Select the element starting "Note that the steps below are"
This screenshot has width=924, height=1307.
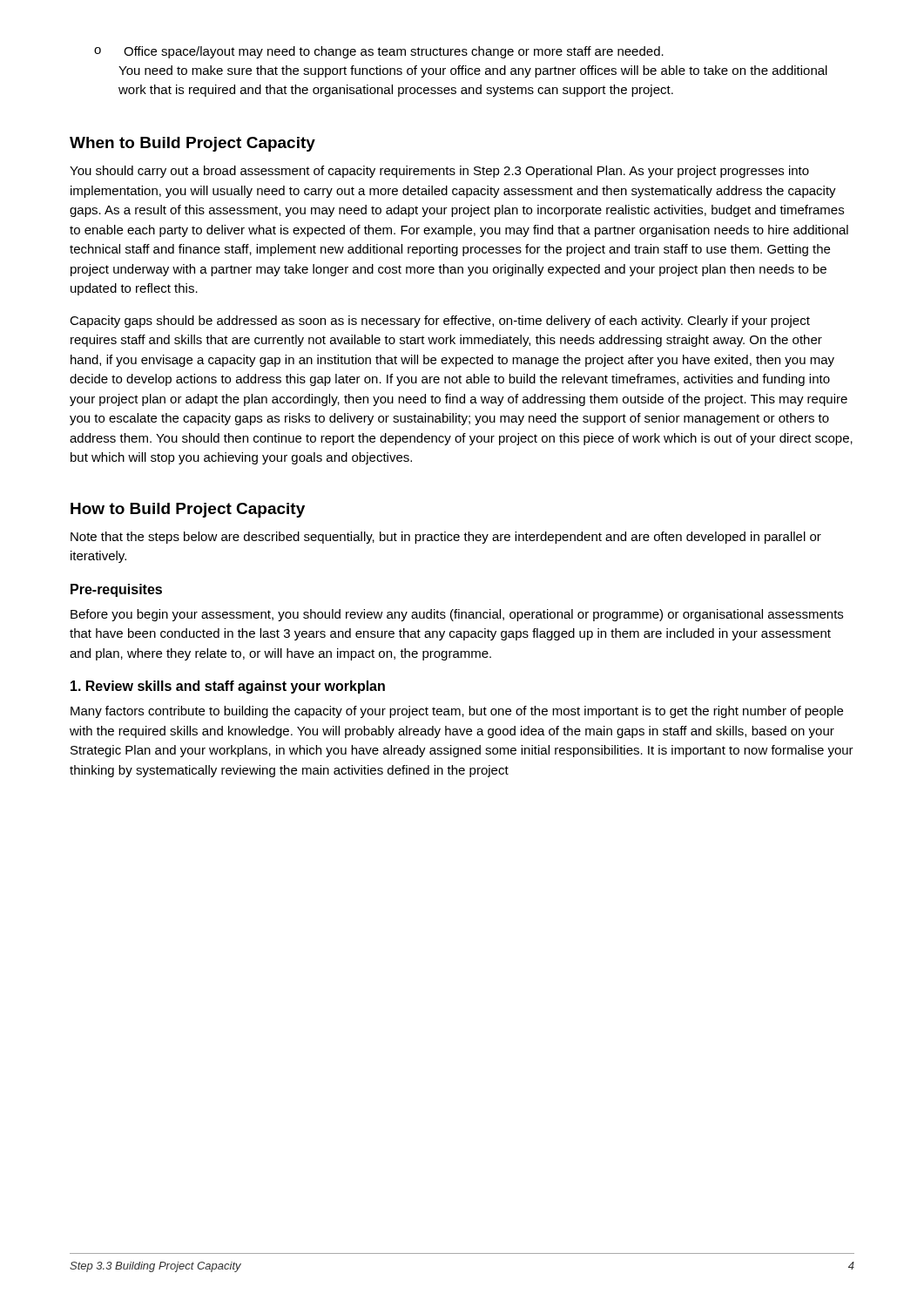445,546
